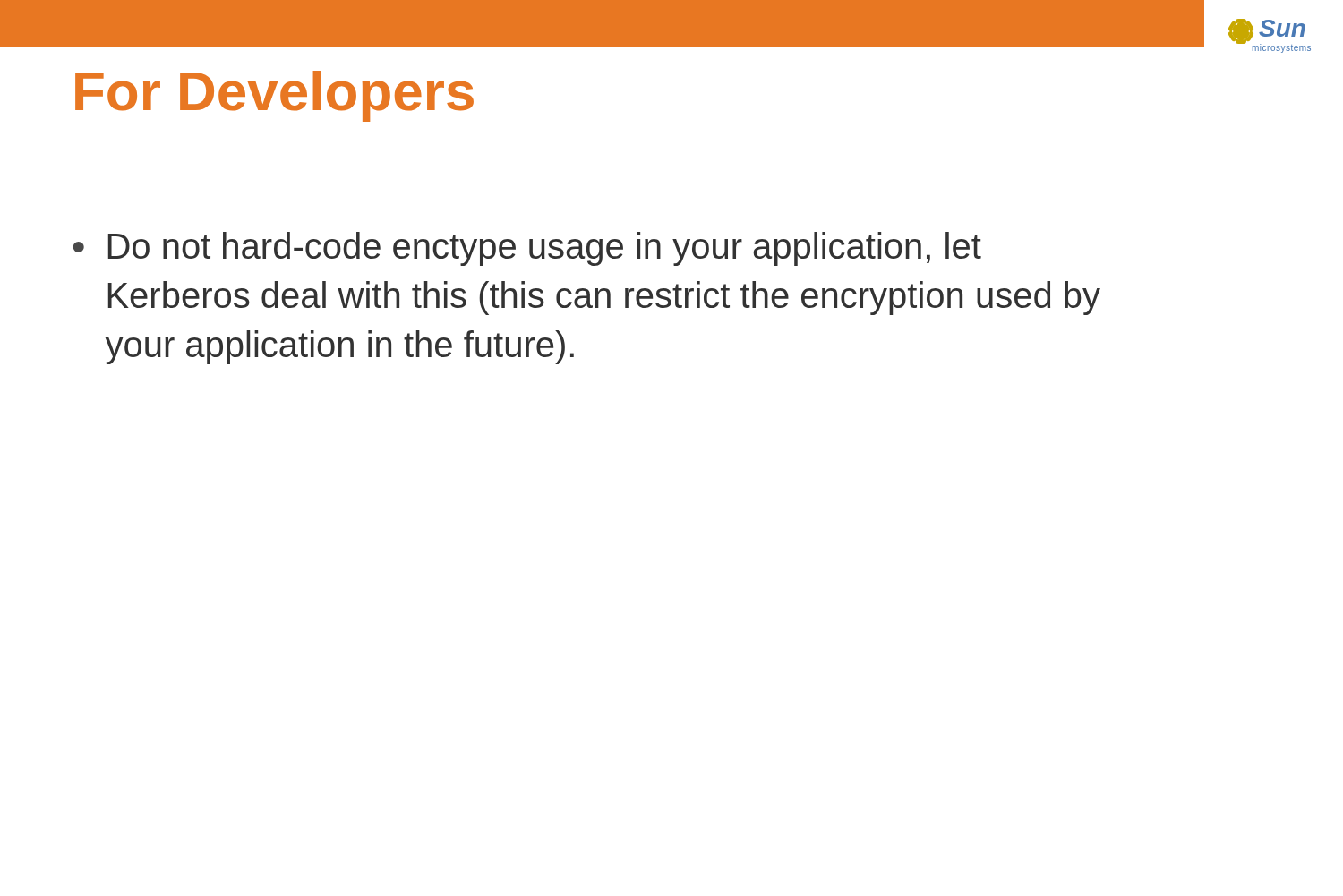Select the text starting "• Do not hard-code enctype"
Screen dimensions: 896x1343
pos(586,296)
